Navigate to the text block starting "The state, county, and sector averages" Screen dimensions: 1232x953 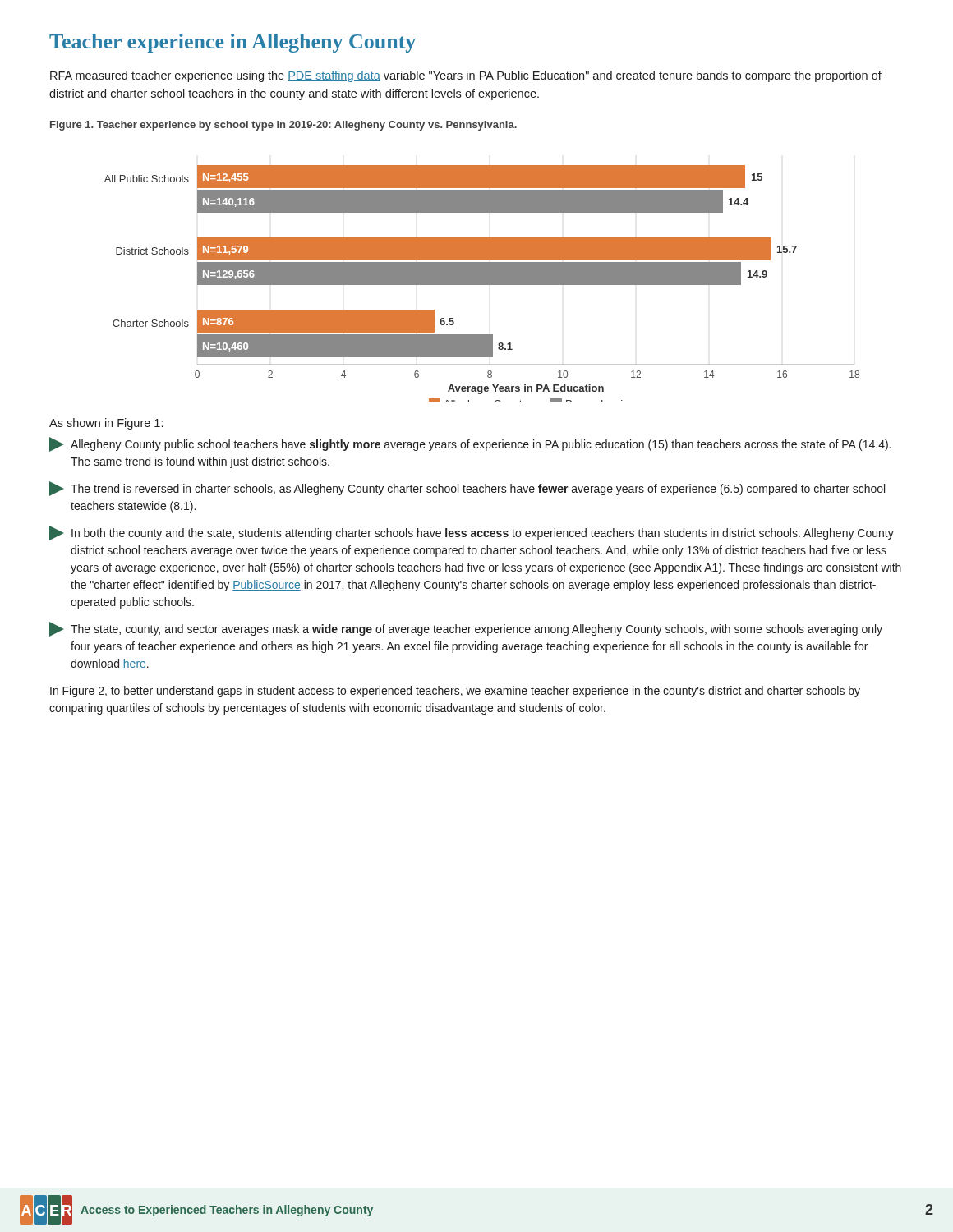click(476, 646)
